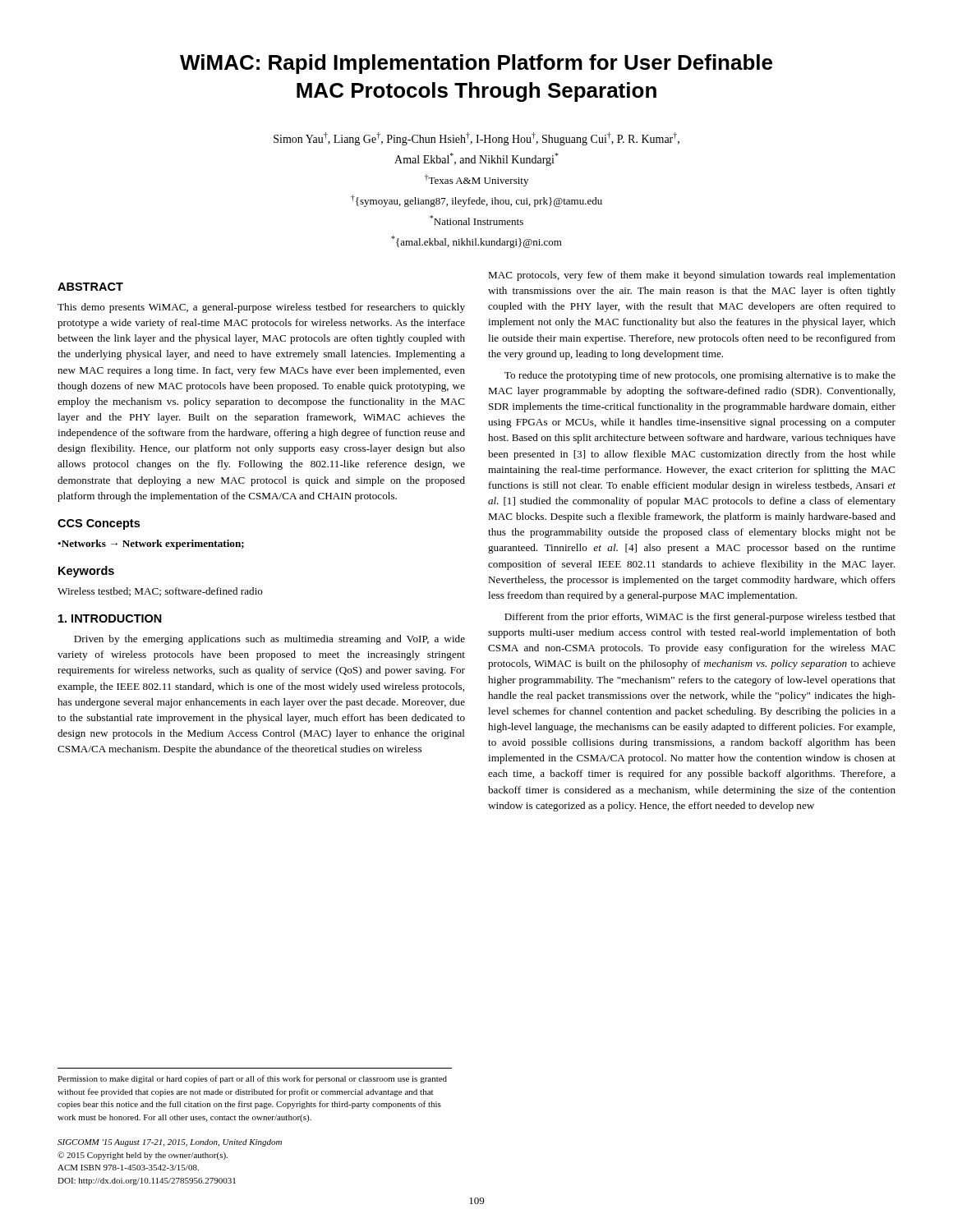953x1232 pixels.
Task: Click on the text block starting "CCS Concepts"
Action: [x=99, y=523]
